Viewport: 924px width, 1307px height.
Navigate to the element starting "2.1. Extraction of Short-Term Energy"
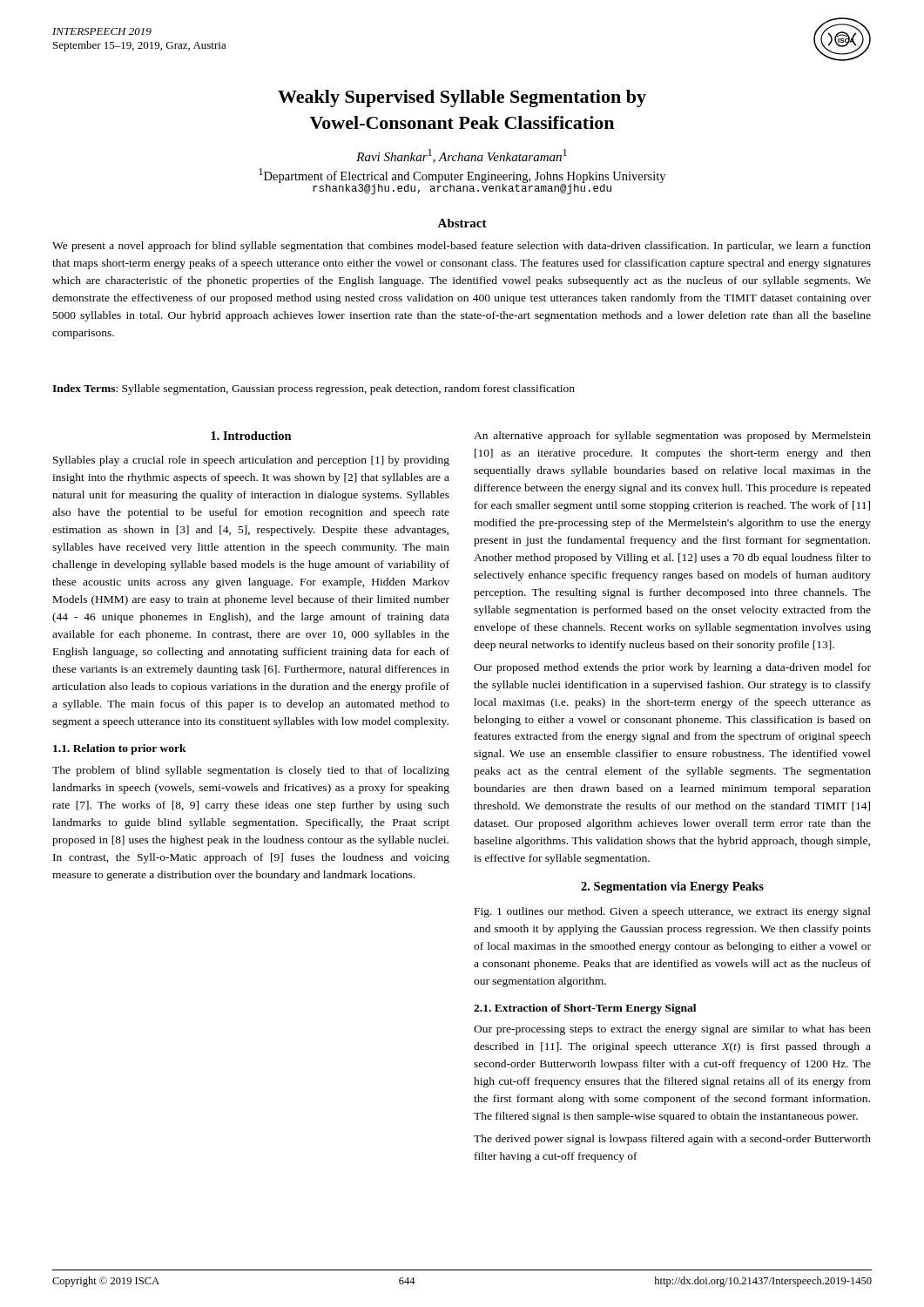click(x=585, y=1007)
